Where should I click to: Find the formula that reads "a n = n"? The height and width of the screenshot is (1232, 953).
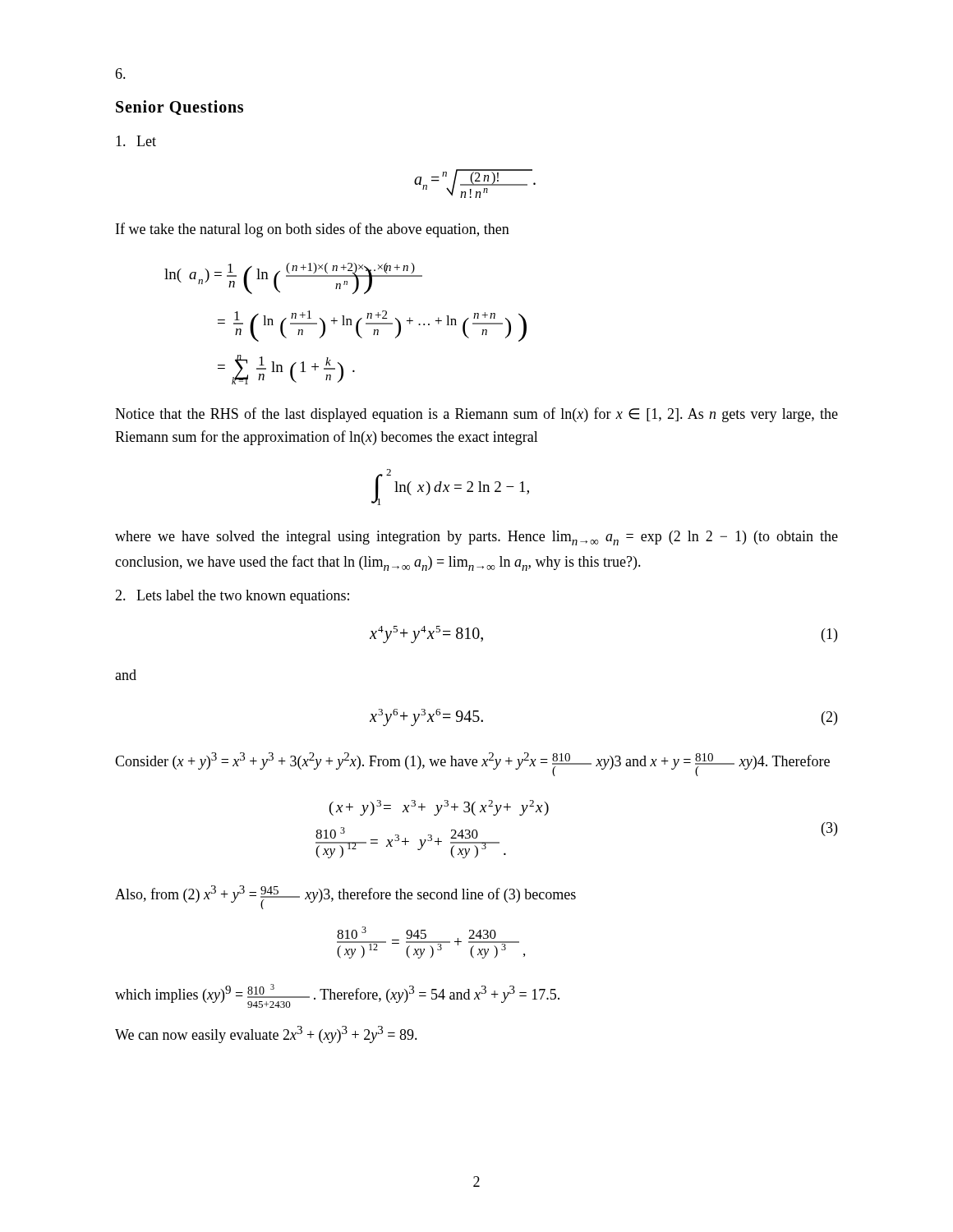pyautogui.click(x=476, y=180)
